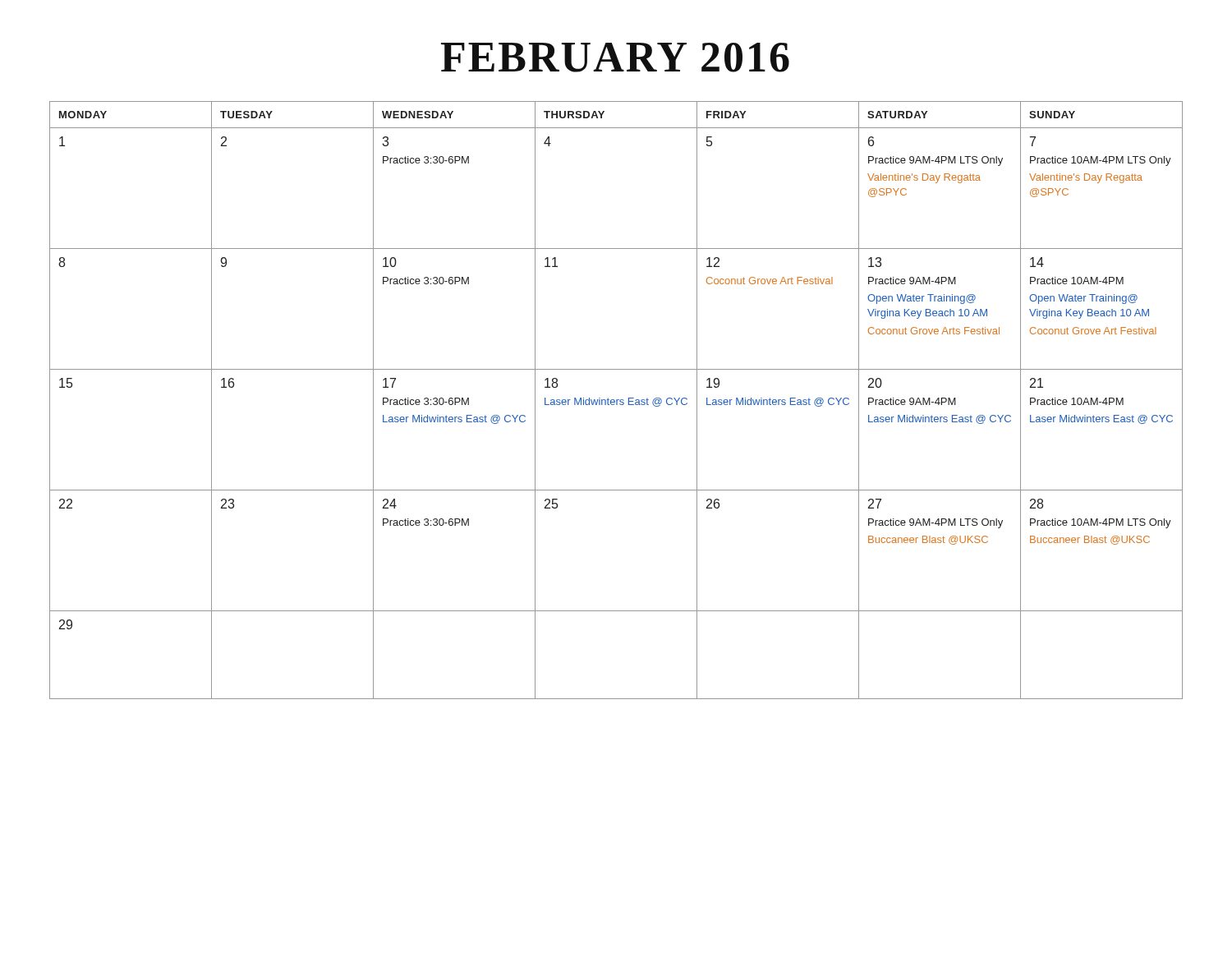Locate the text "February 2016"
Image resolution: width=1232 pixels, height=953 pixels.
point(616,57)
